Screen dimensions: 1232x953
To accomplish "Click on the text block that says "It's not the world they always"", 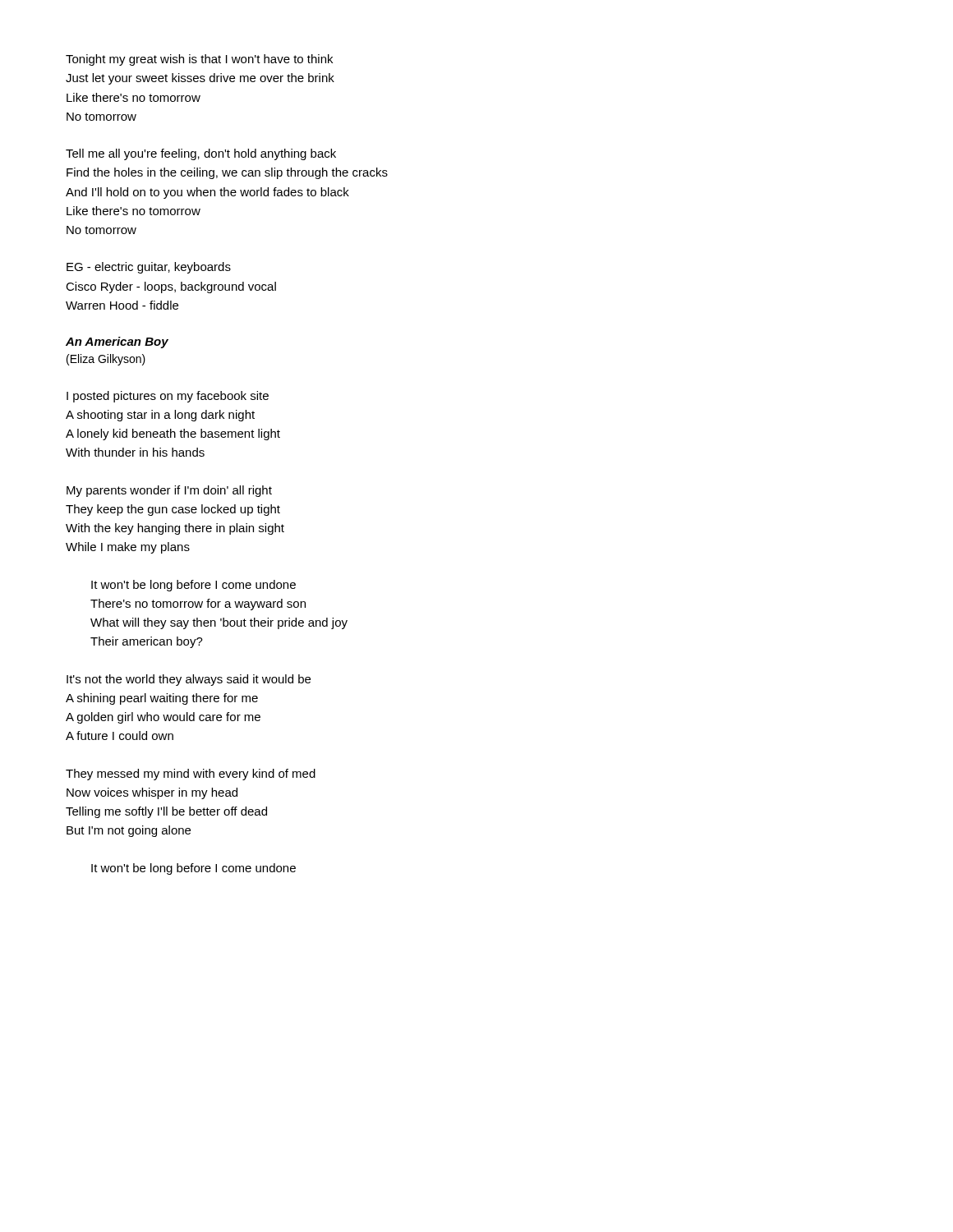I will pos(189,680).
